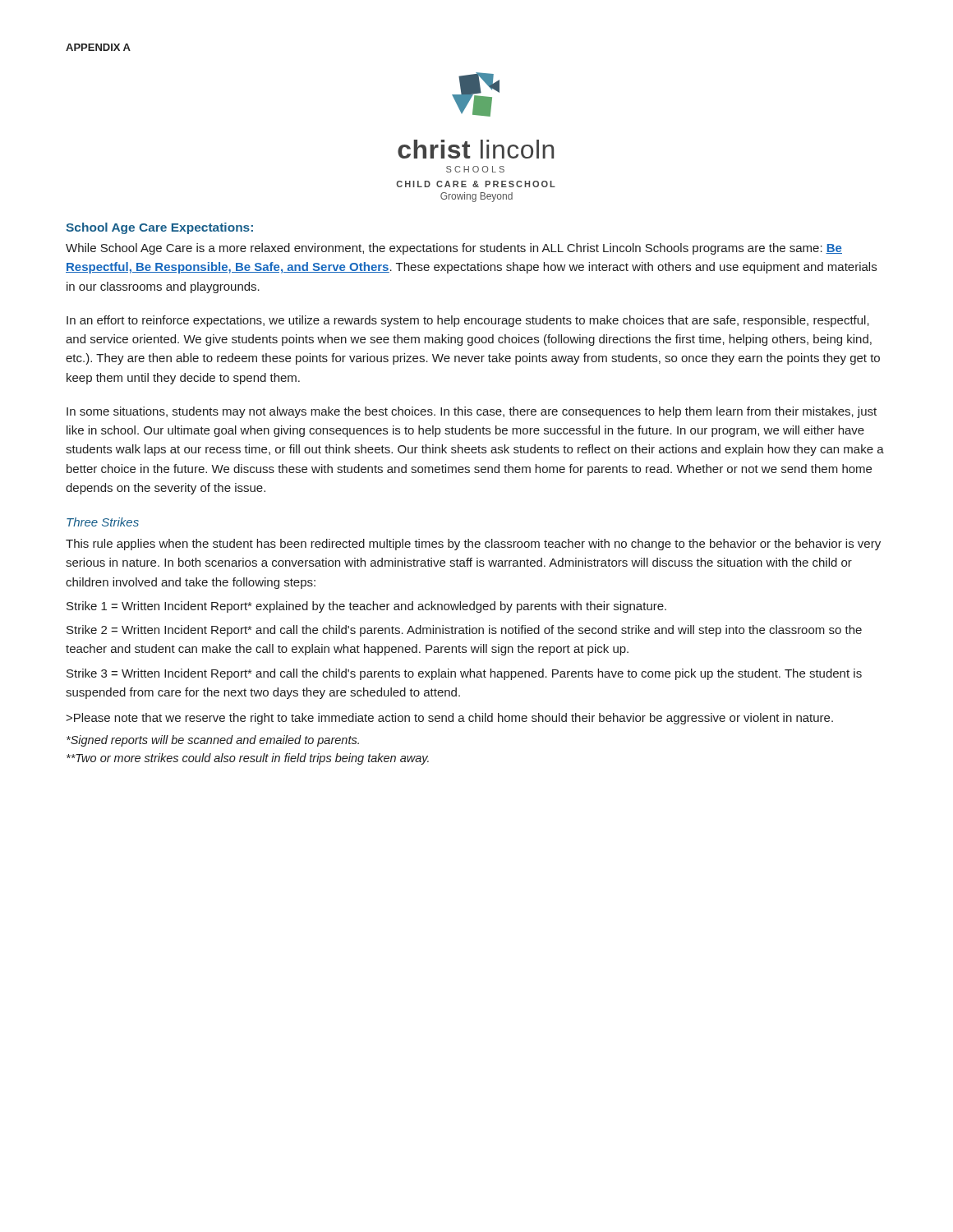Find the text block starting "In some situations, students"

pos(475,449)
